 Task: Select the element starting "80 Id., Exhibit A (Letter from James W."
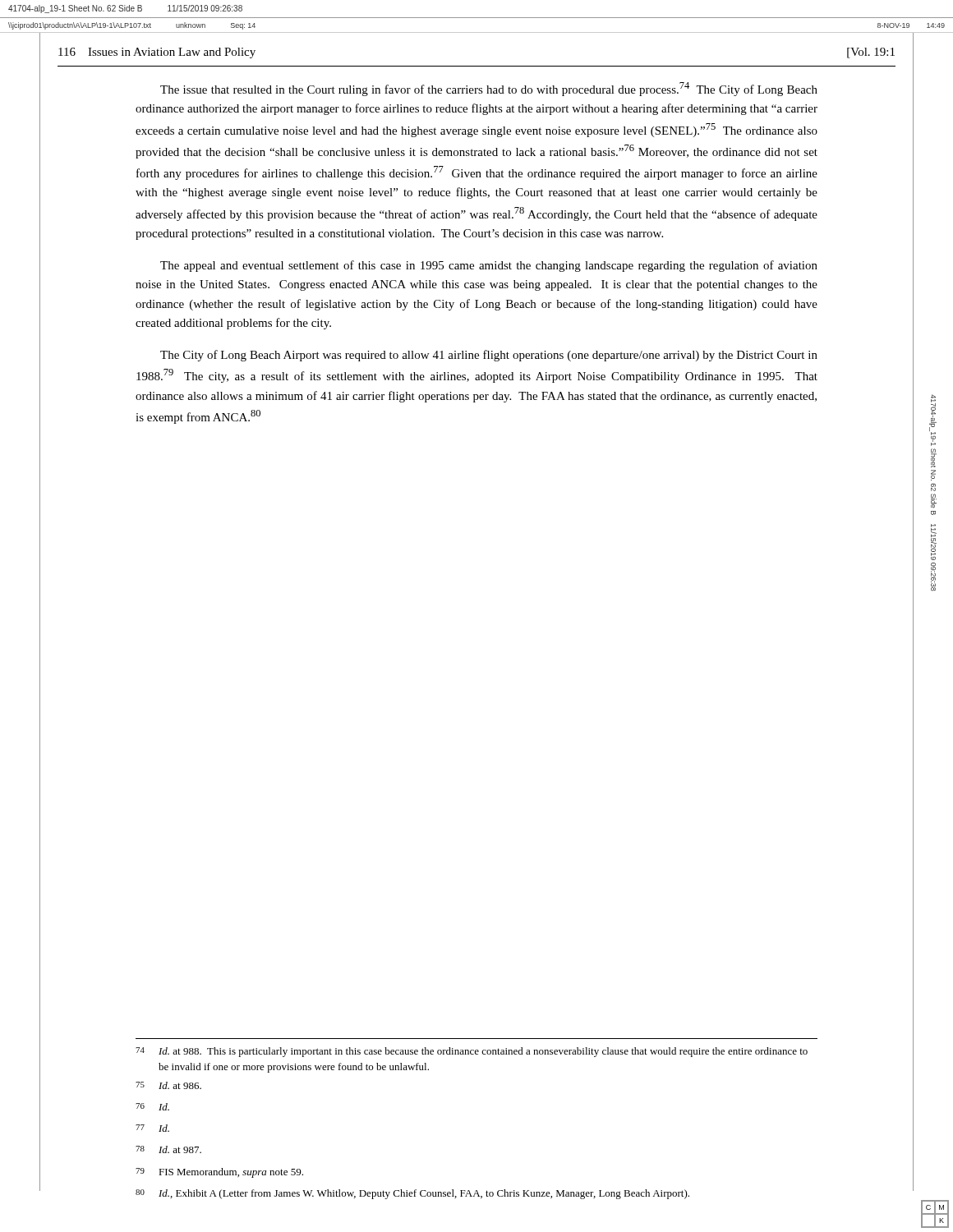(476, 1195)
